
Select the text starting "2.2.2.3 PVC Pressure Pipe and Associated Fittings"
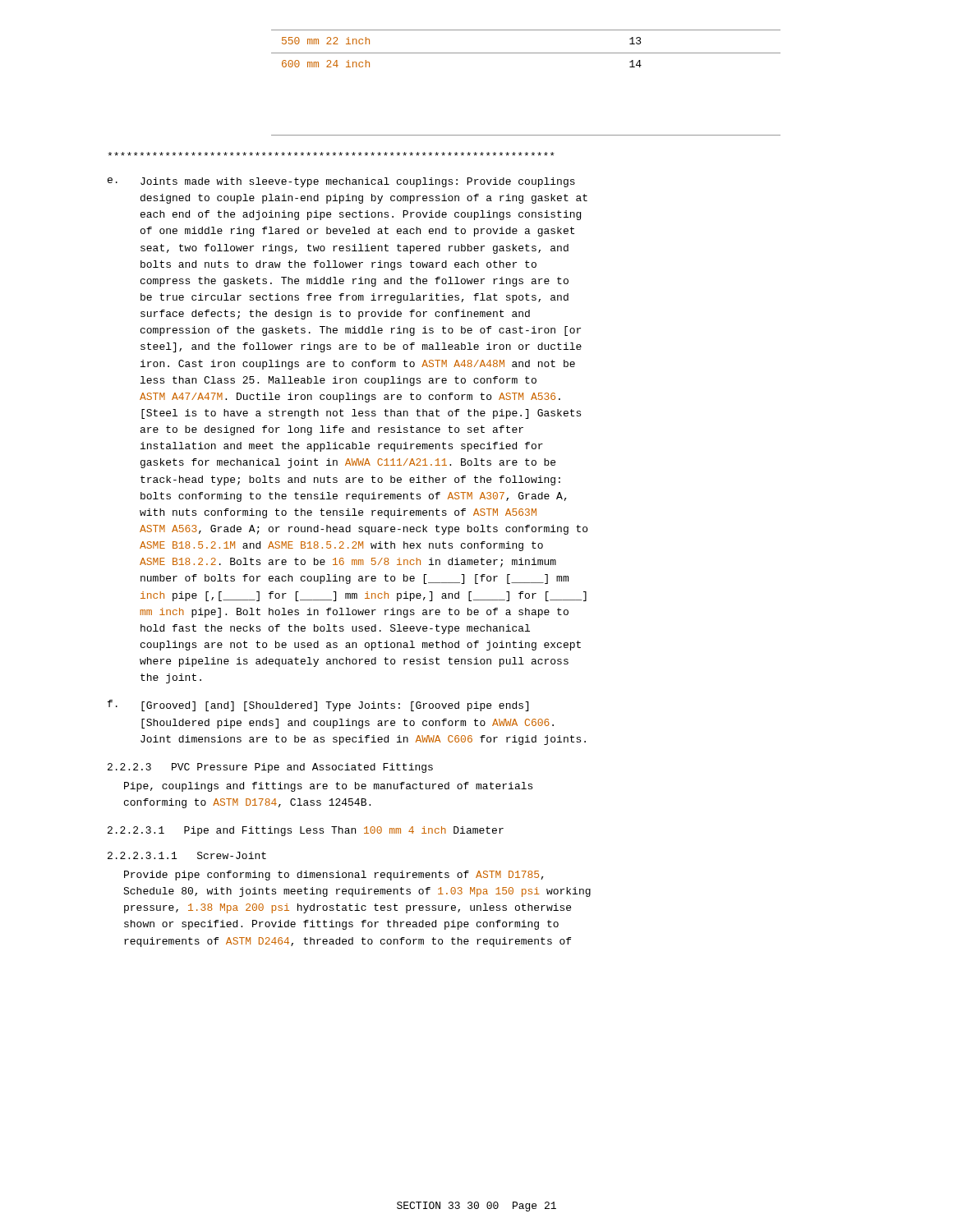click(x=270, y=767)
